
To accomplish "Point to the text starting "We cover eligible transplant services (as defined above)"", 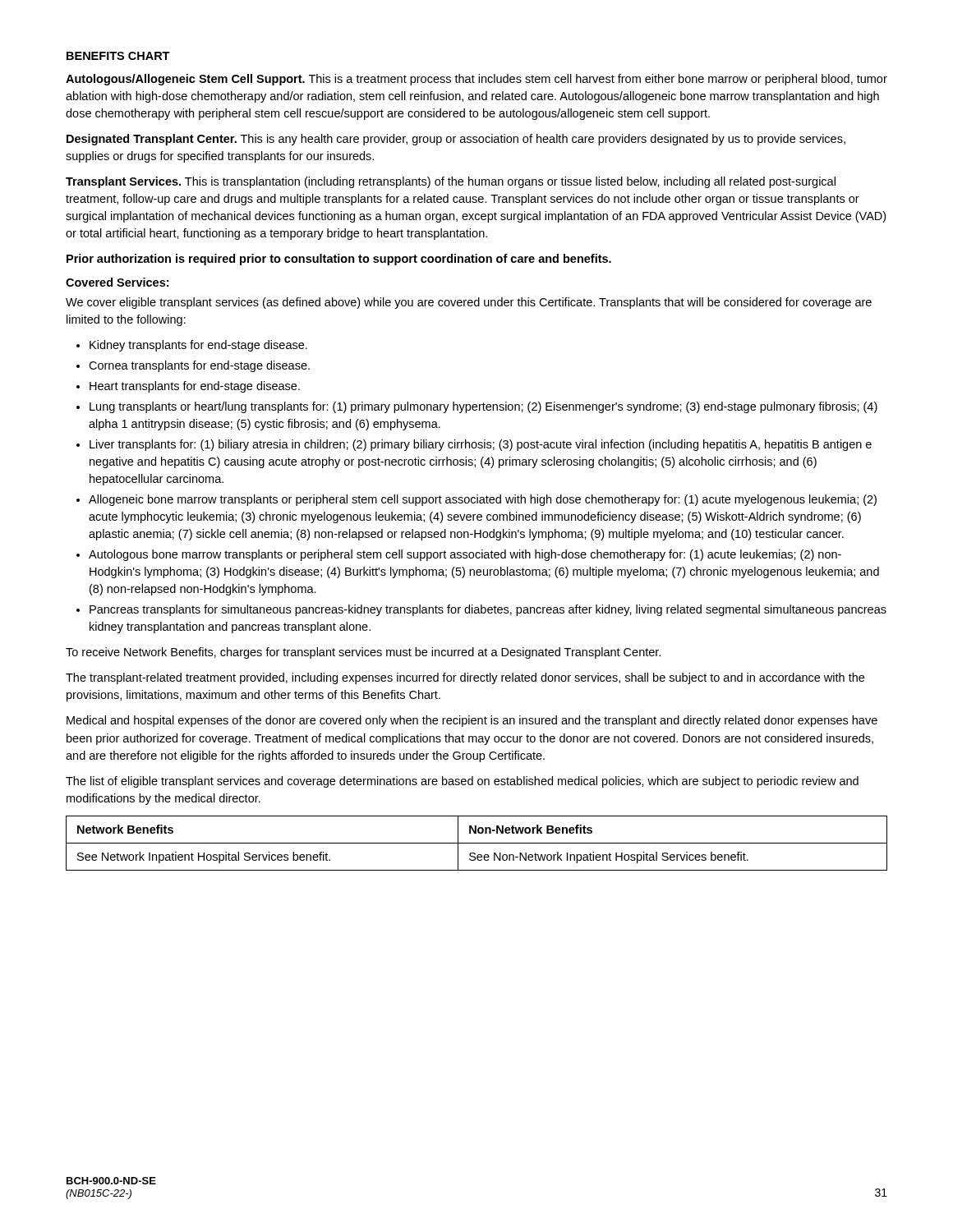I will pos(469,311).
